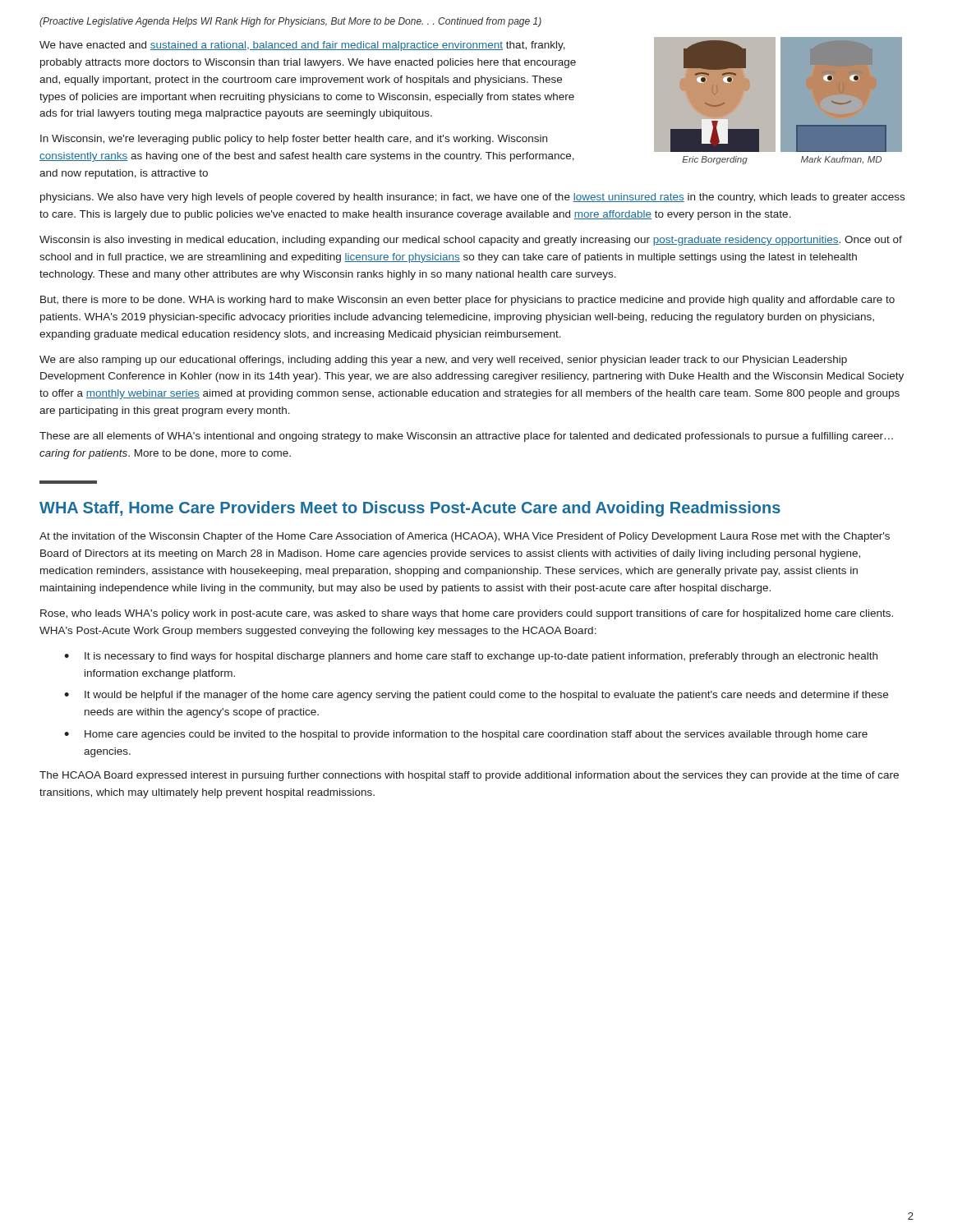Point to the block beginning "But, there is more to be"
Viewport: 953px width, 1232px height.
(467, 316)
